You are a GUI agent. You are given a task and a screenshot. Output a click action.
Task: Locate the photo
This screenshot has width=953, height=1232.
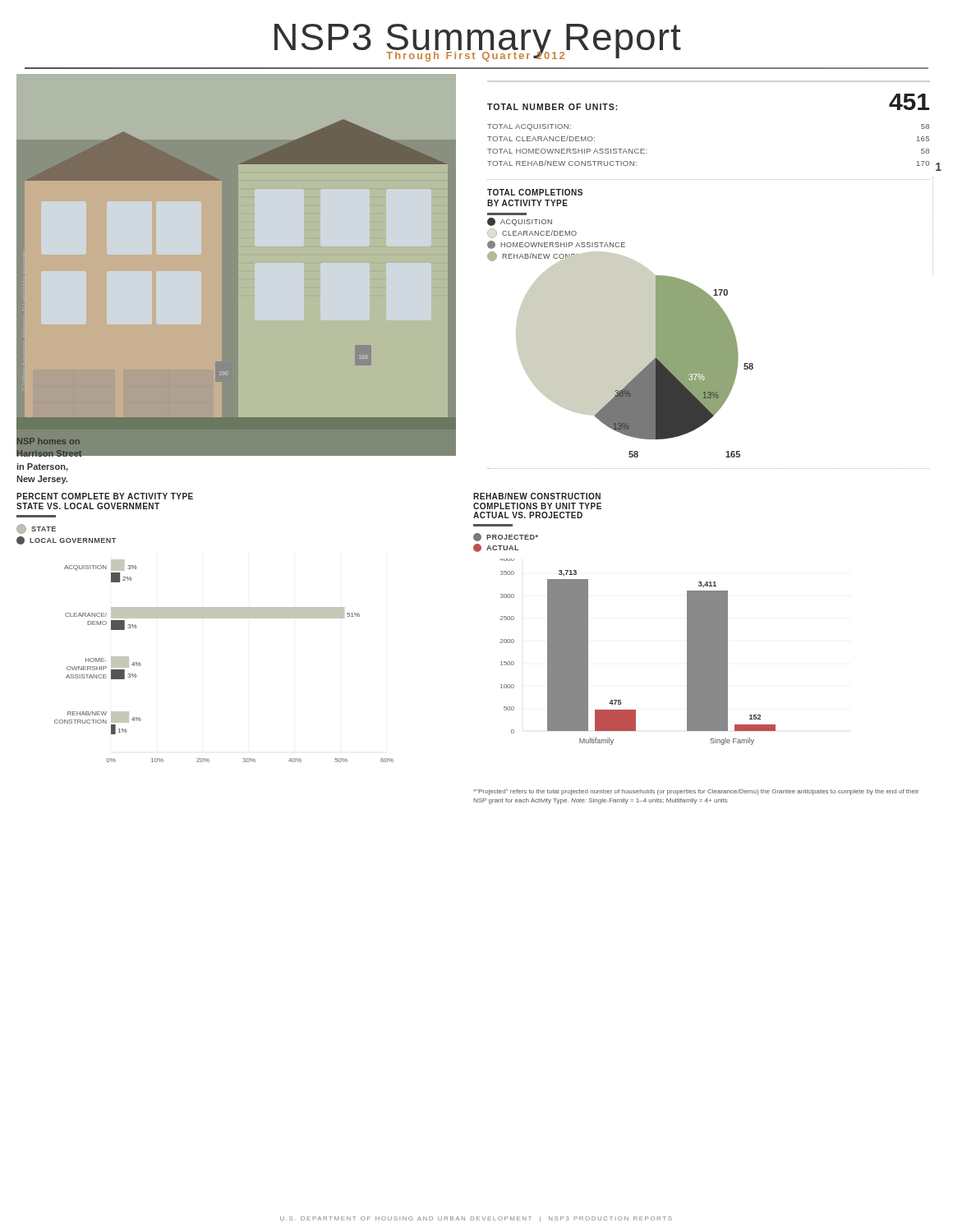click(x=236, y=265)
